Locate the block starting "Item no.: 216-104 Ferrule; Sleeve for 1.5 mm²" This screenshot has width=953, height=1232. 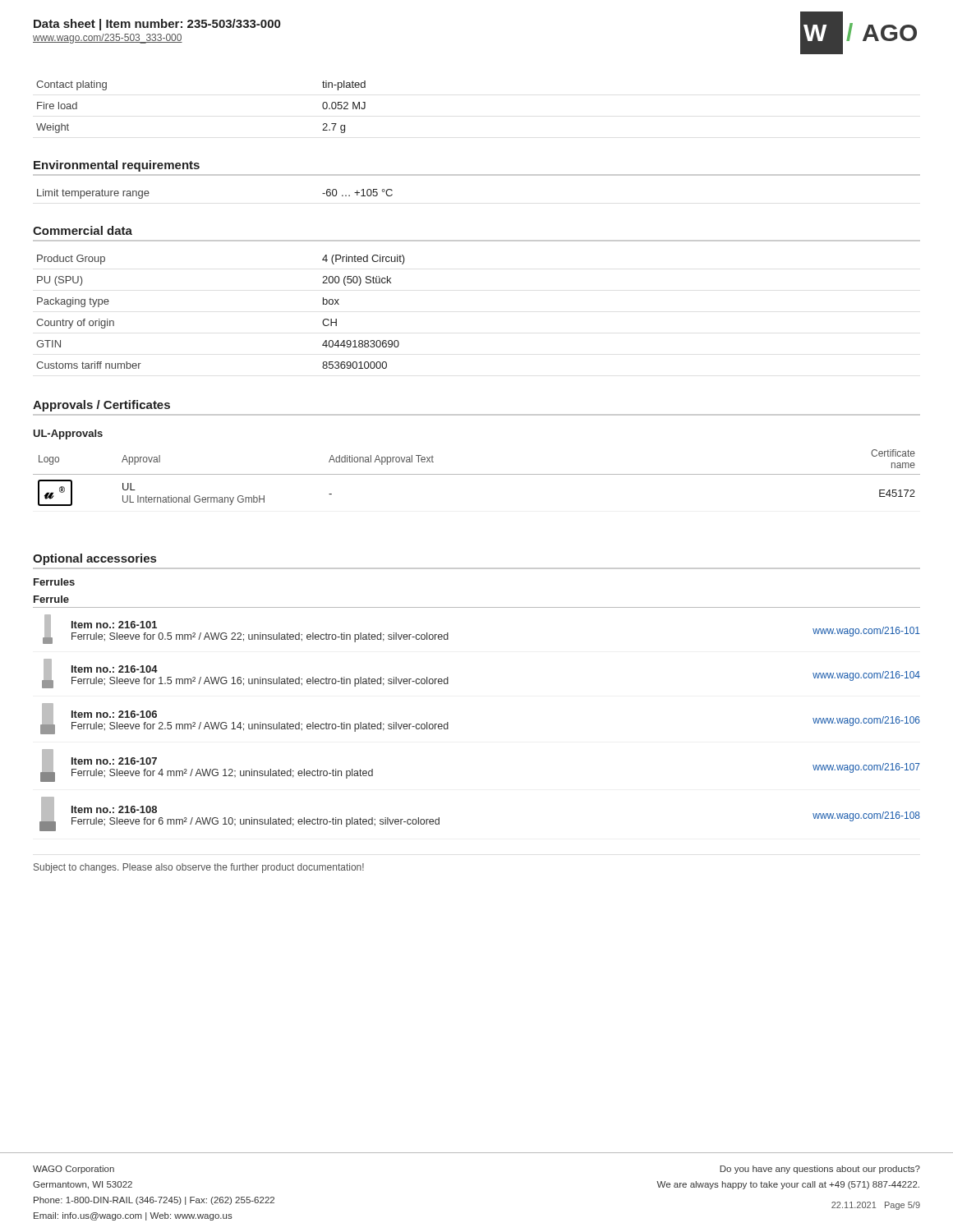click(140, 672)
